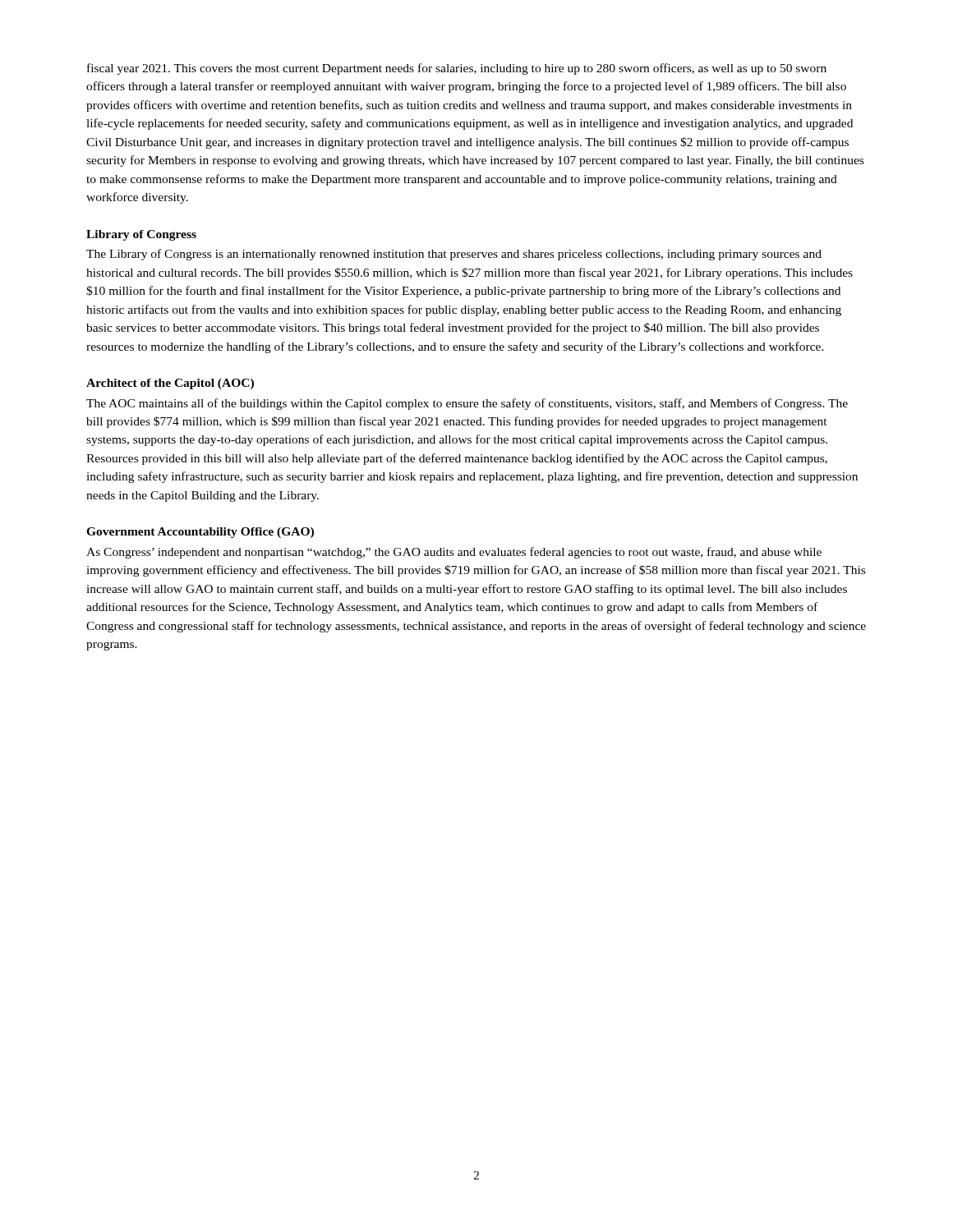Viewport: 953px width, 1232px height.
Task: Find the text starting "As Congress’ independent and nonpartisan “watchdog,” the GAO"
Action: (476, 598)
